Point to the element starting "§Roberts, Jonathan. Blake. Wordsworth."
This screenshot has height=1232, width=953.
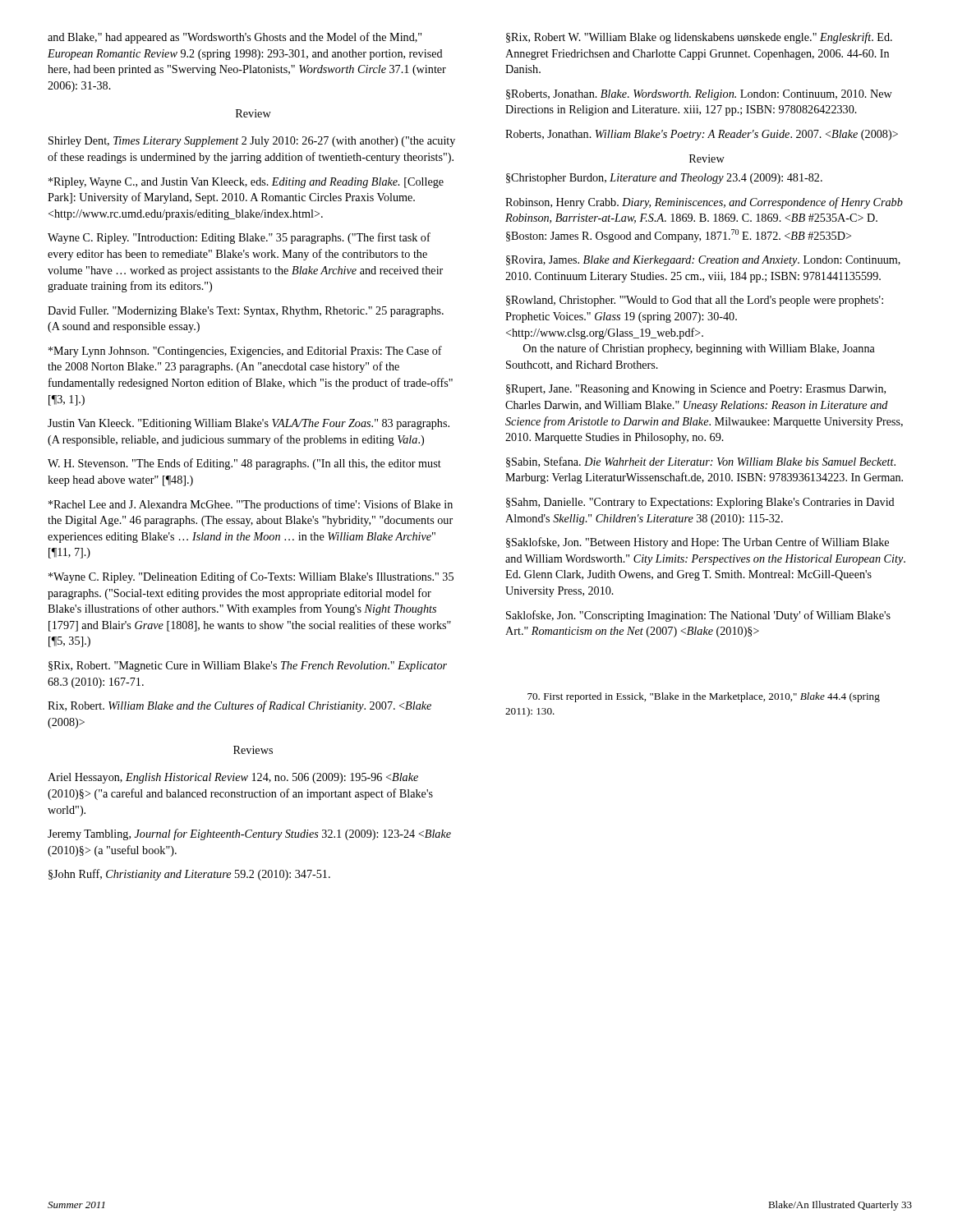click(x=707, y=102)
